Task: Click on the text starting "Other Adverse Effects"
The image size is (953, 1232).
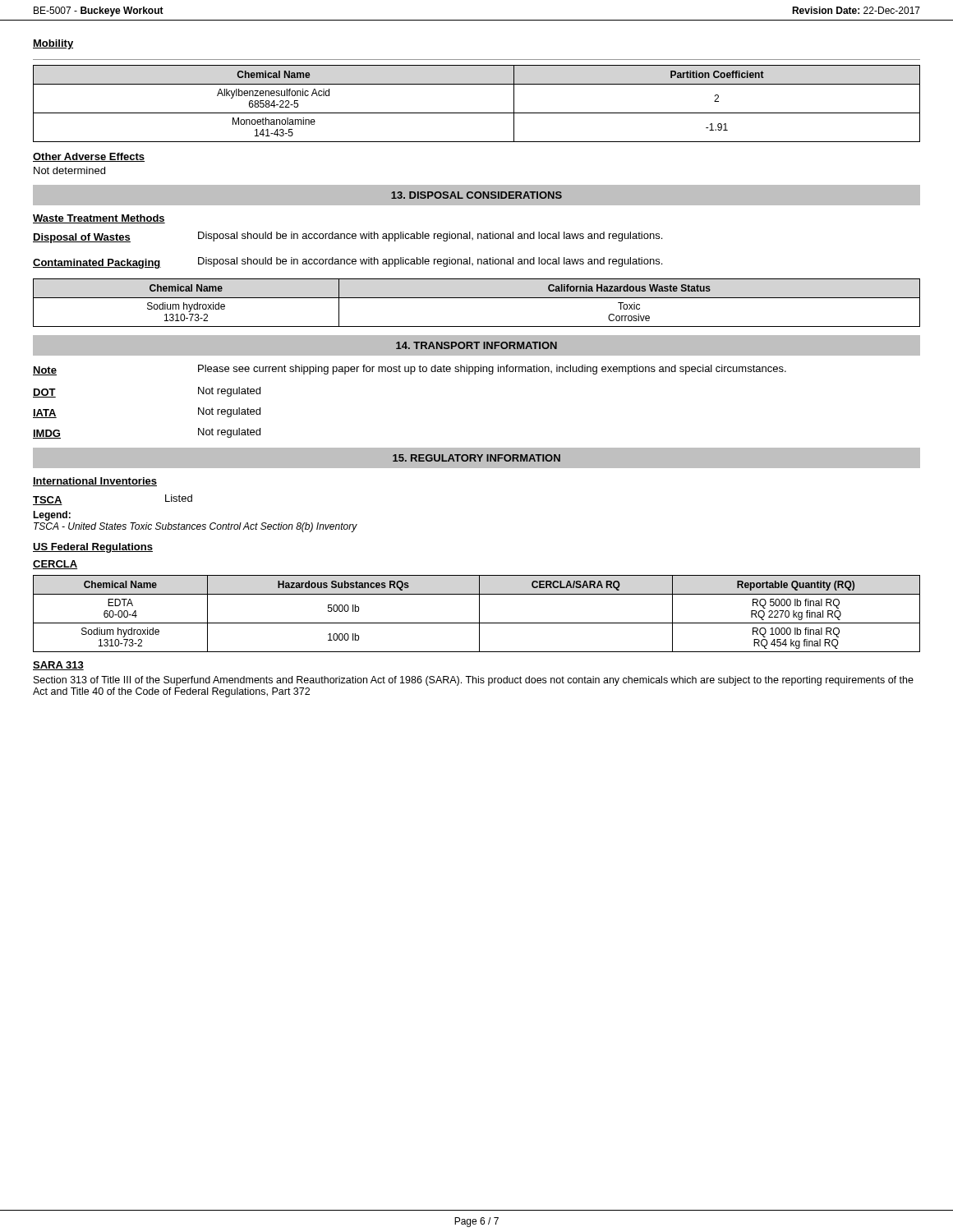Action: 89,156
